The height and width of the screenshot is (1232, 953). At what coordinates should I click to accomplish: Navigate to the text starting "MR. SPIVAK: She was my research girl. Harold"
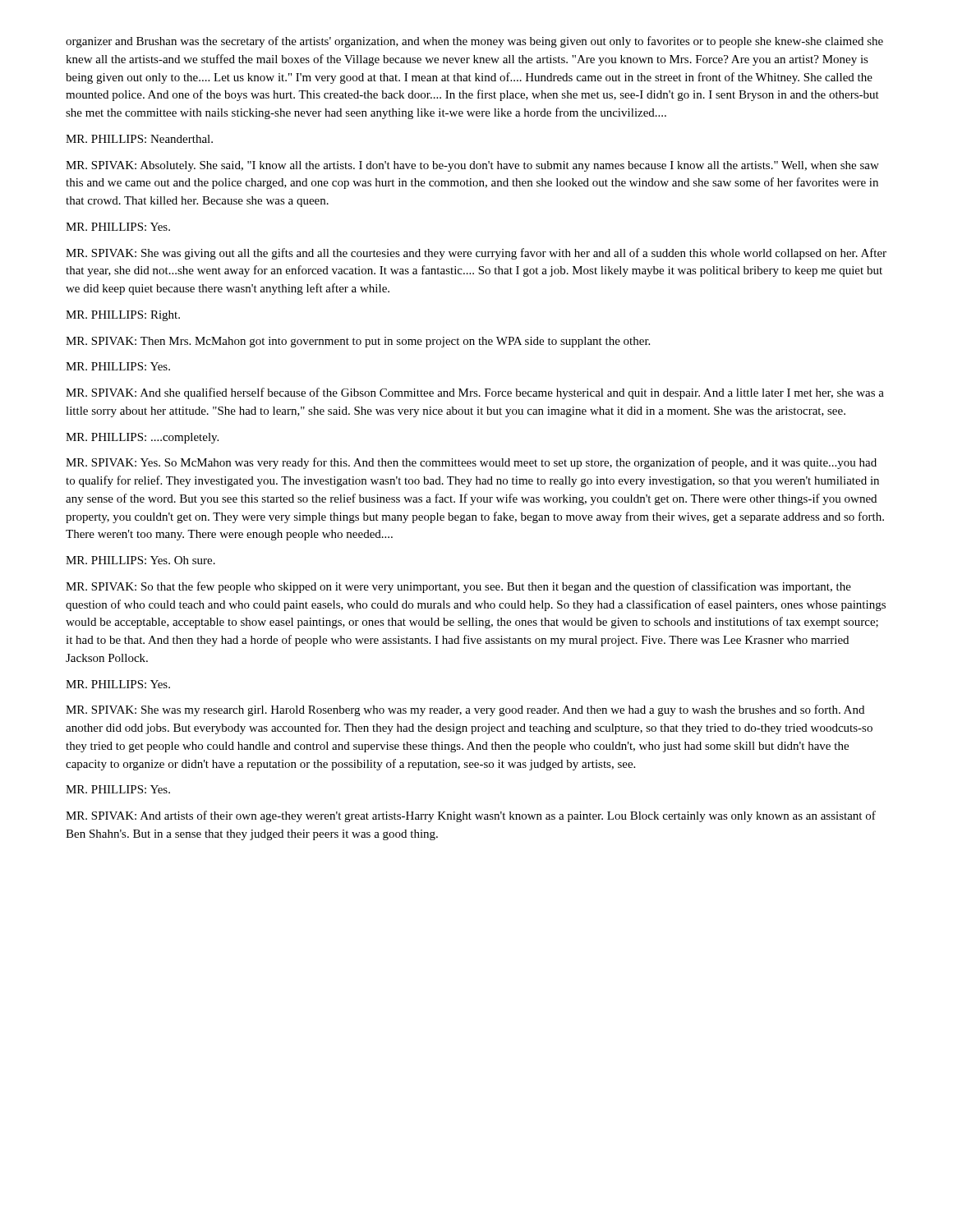[x=469, y=737]
